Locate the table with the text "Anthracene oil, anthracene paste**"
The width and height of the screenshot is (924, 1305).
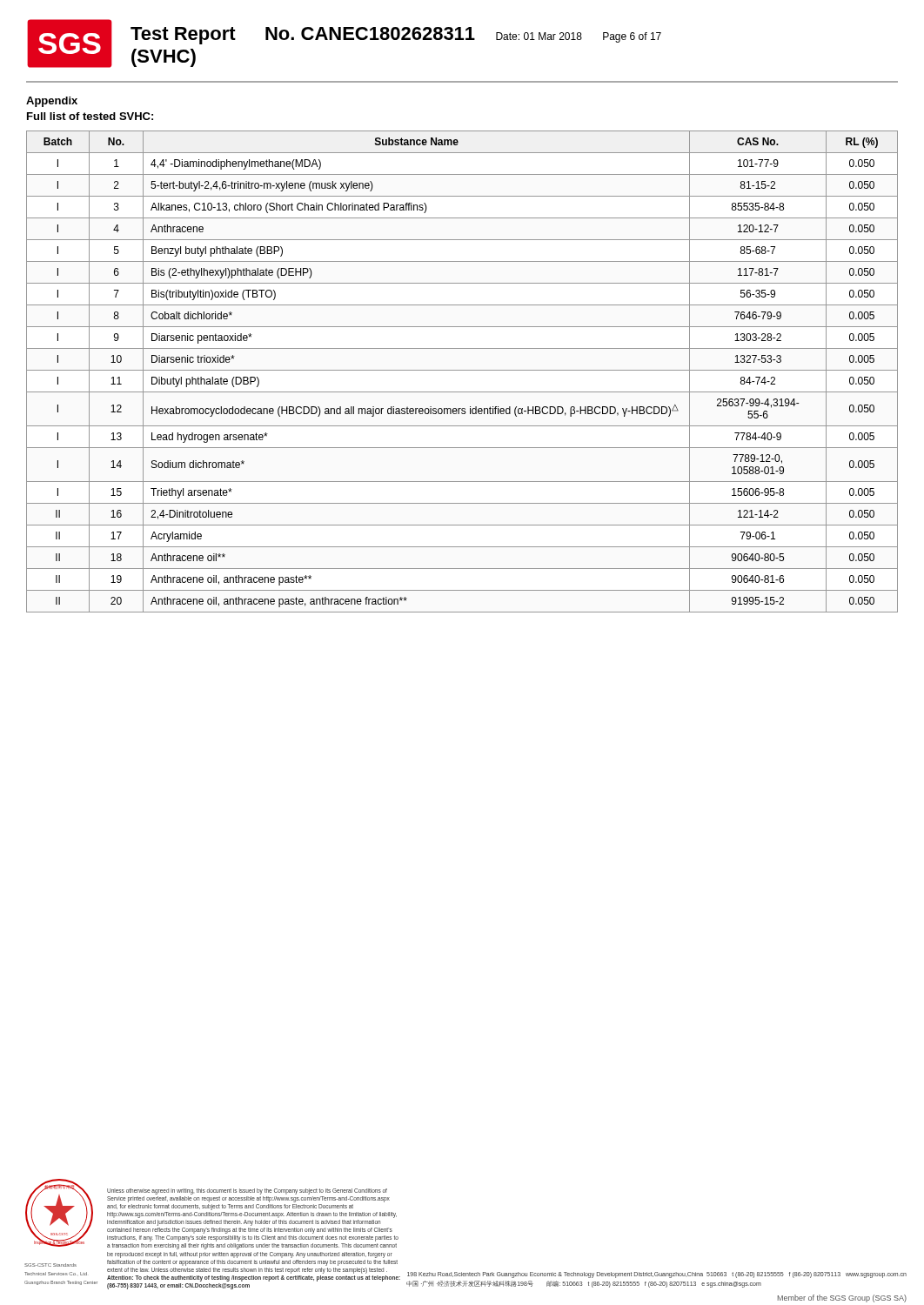[462, 371]
